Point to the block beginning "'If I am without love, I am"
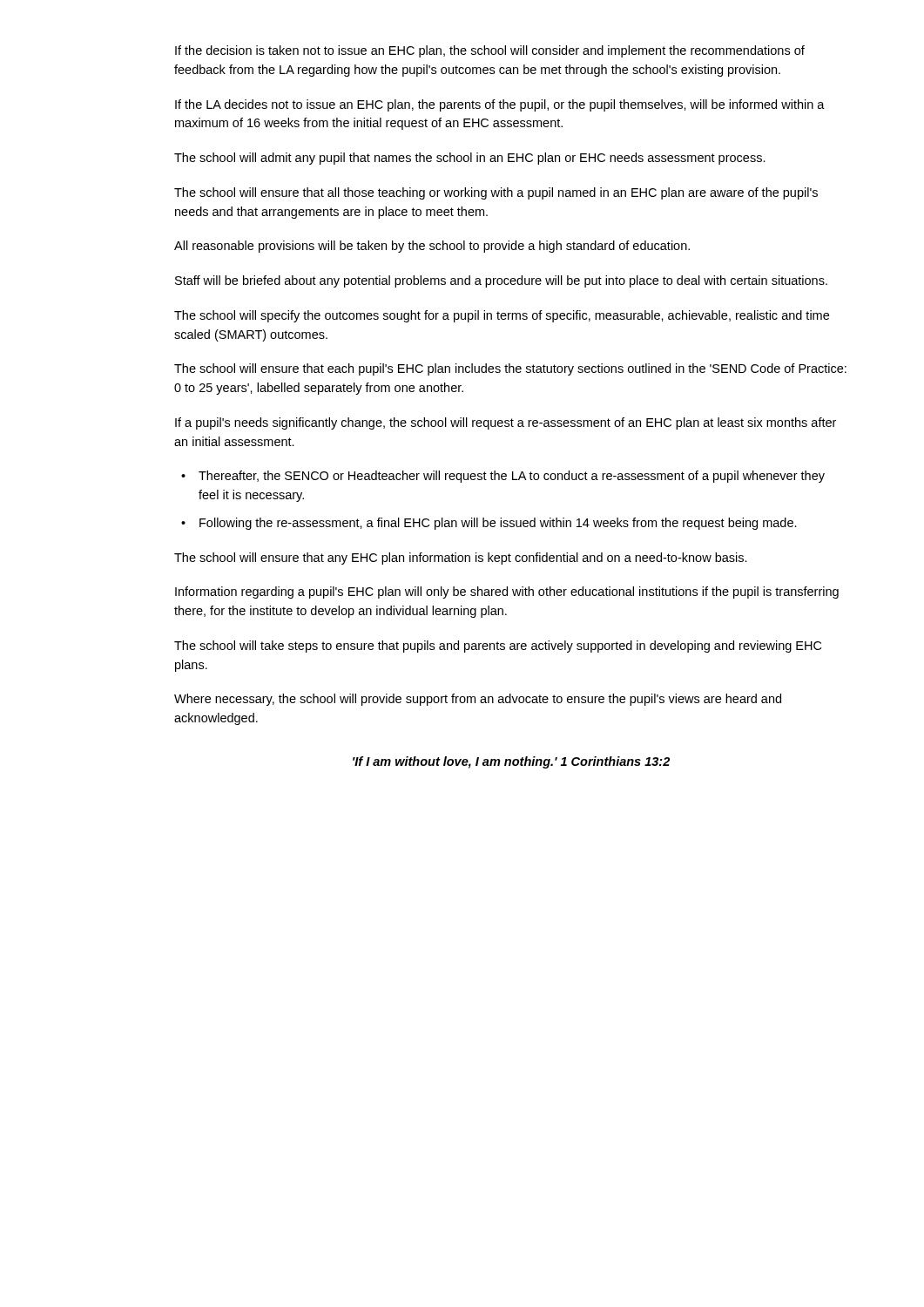Viewport: 924px width, 1307px height. [511, 761]
